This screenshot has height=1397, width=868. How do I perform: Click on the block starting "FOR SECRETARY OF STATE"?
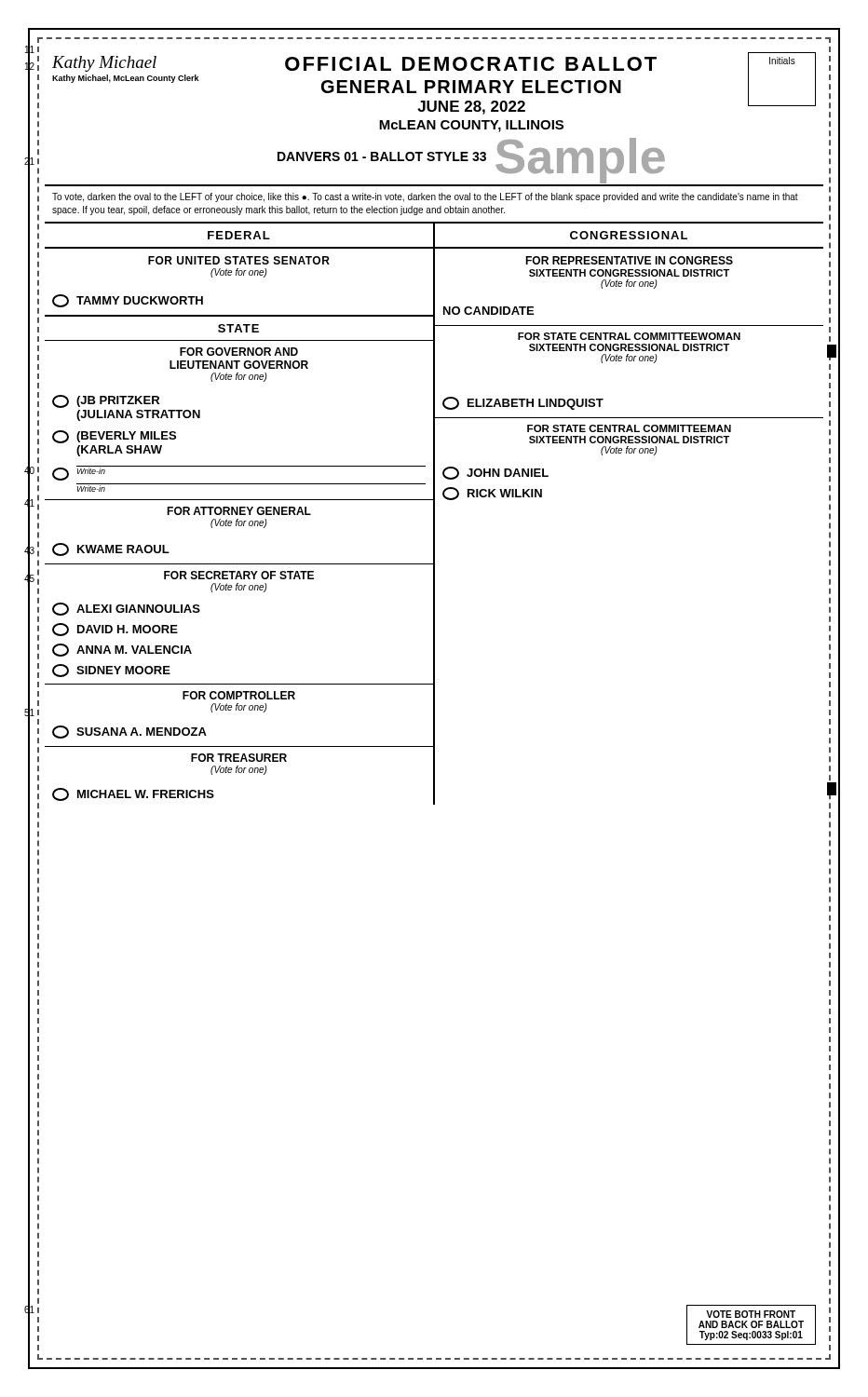(x=239, y=581)
